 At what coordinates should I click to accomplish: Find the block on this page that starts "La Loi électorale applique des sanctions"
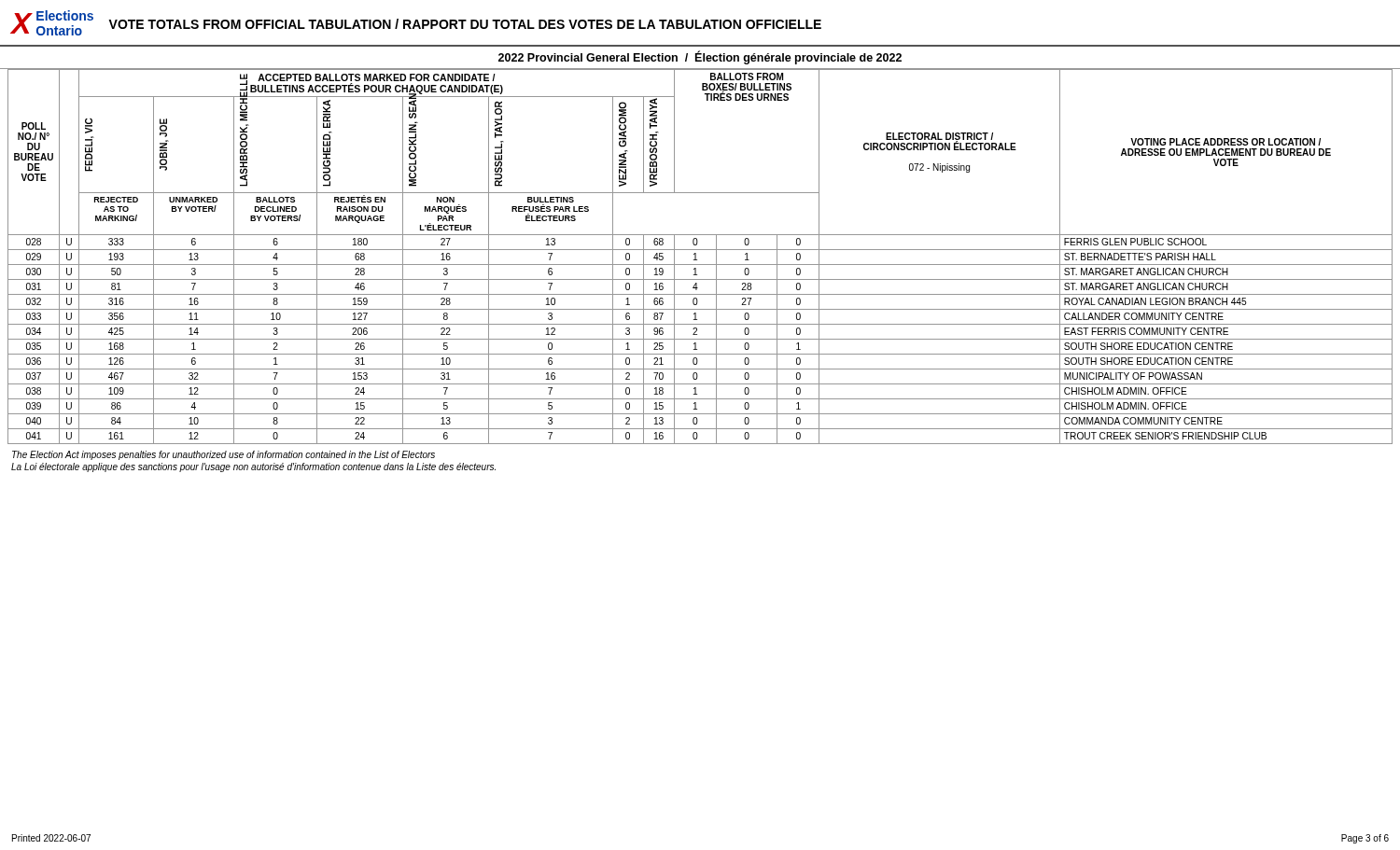point(254,467)
